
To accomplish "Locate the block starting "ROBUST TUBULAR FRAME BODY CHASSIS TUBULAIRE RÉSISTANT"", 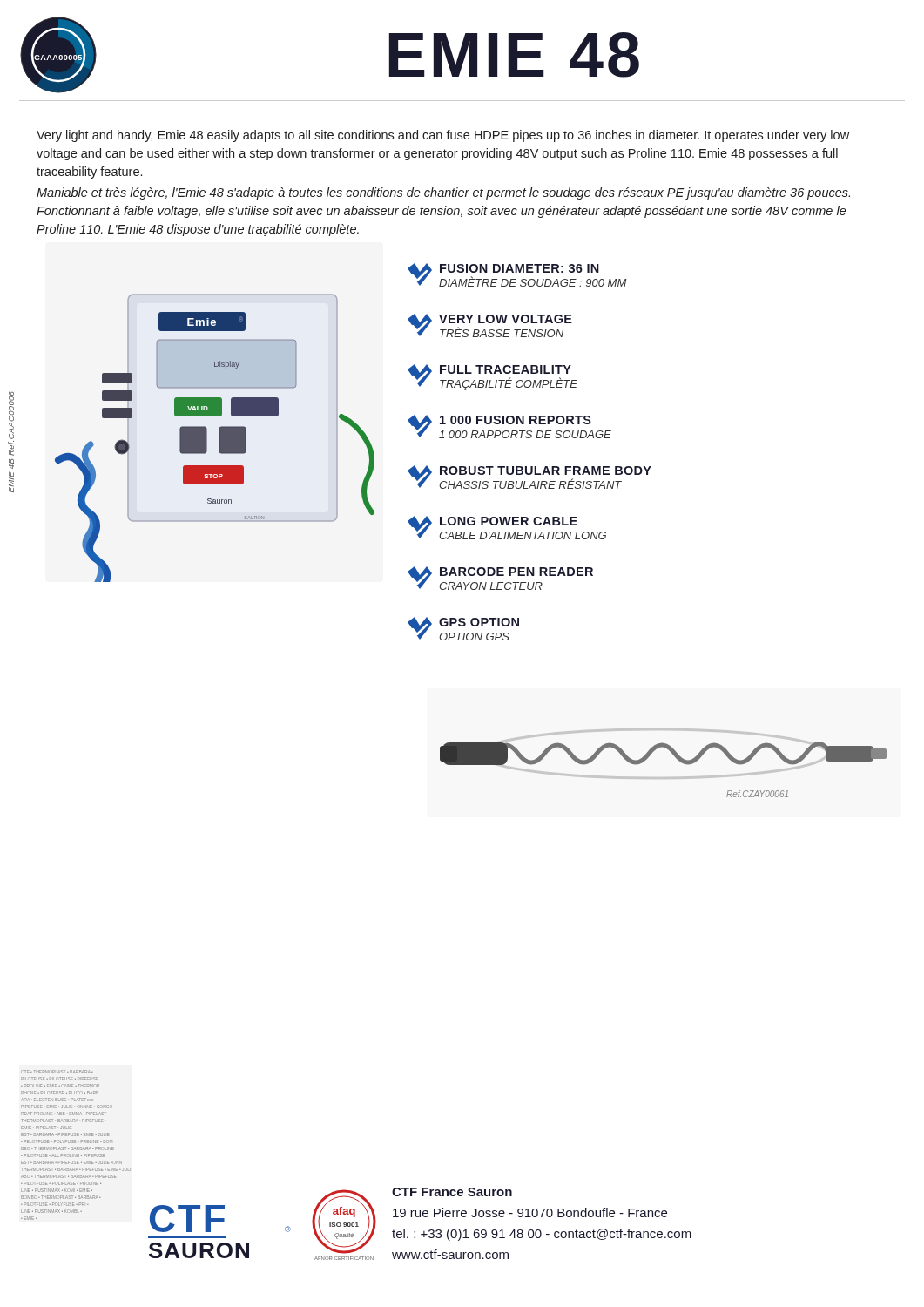I will [x=653, y=478].
